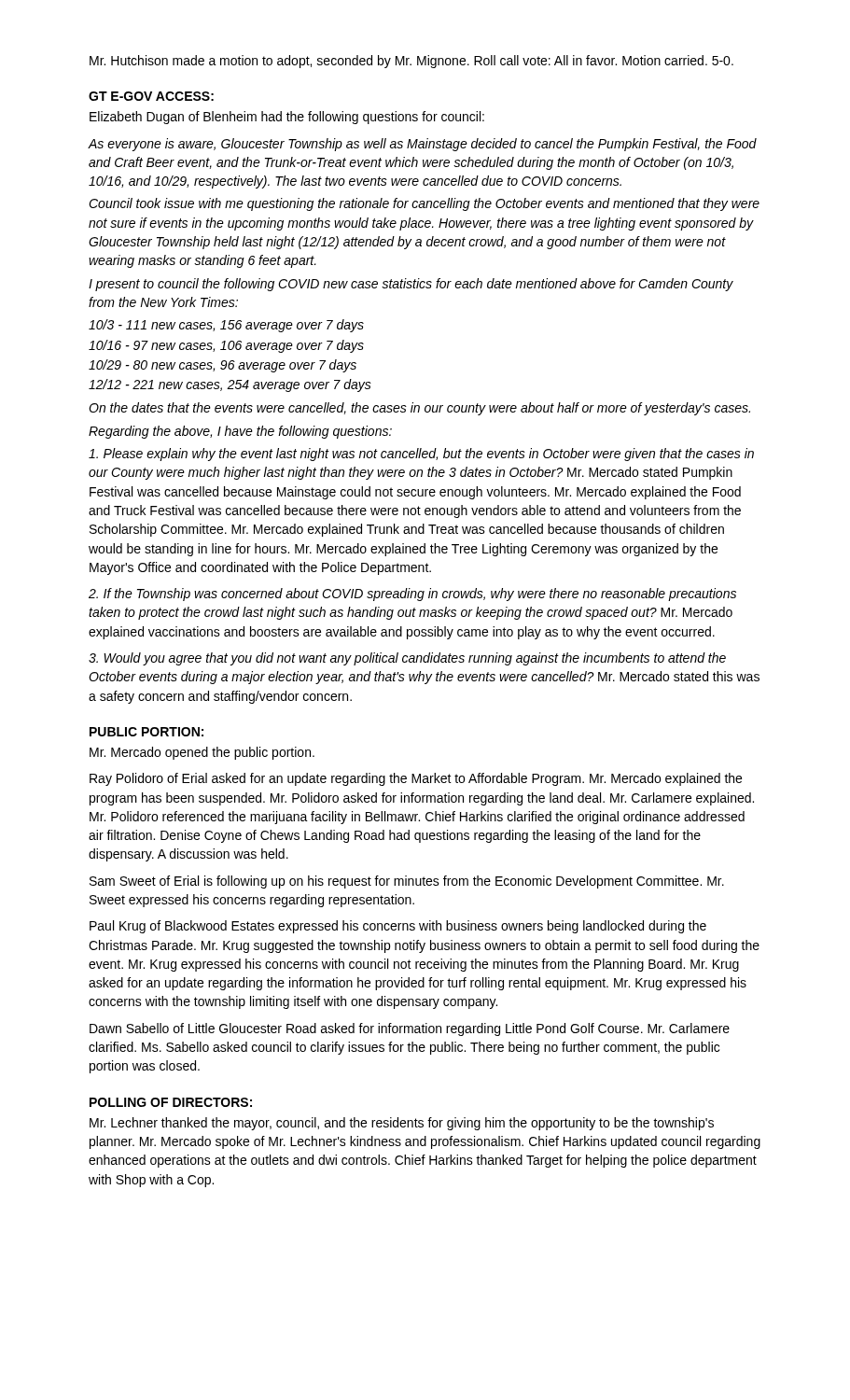The image size is (850, 1400).
Task: Select the region starting "Mr. Mercado opened the public portion."
Action: (x=202, y=752)
